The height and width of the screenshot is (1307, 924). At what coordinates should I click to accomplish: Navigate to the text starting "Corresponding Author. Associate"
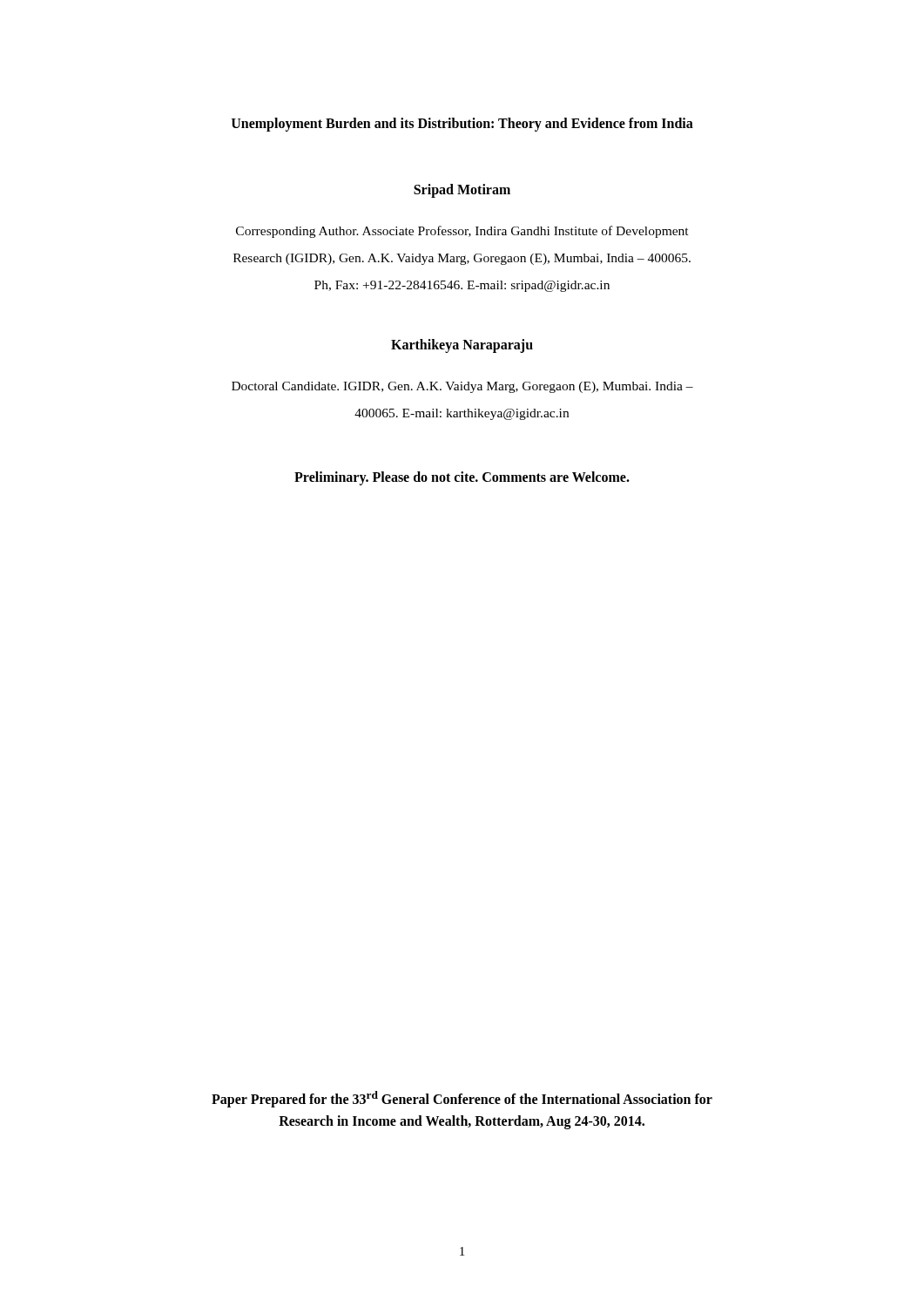pos(462,257)
